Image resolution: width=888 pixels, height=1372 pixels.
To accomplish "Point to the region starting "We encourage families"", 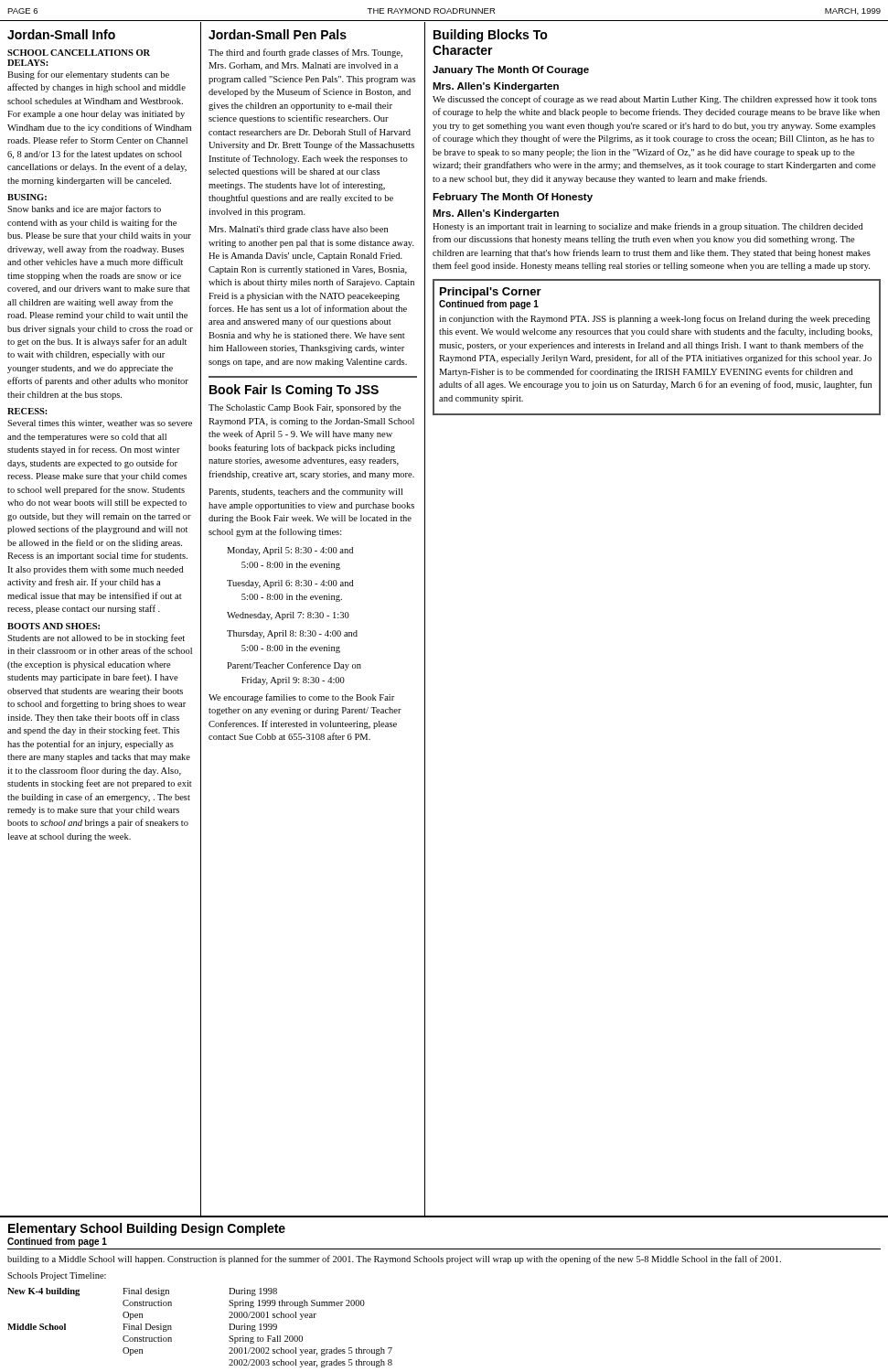I will (313, 718).
